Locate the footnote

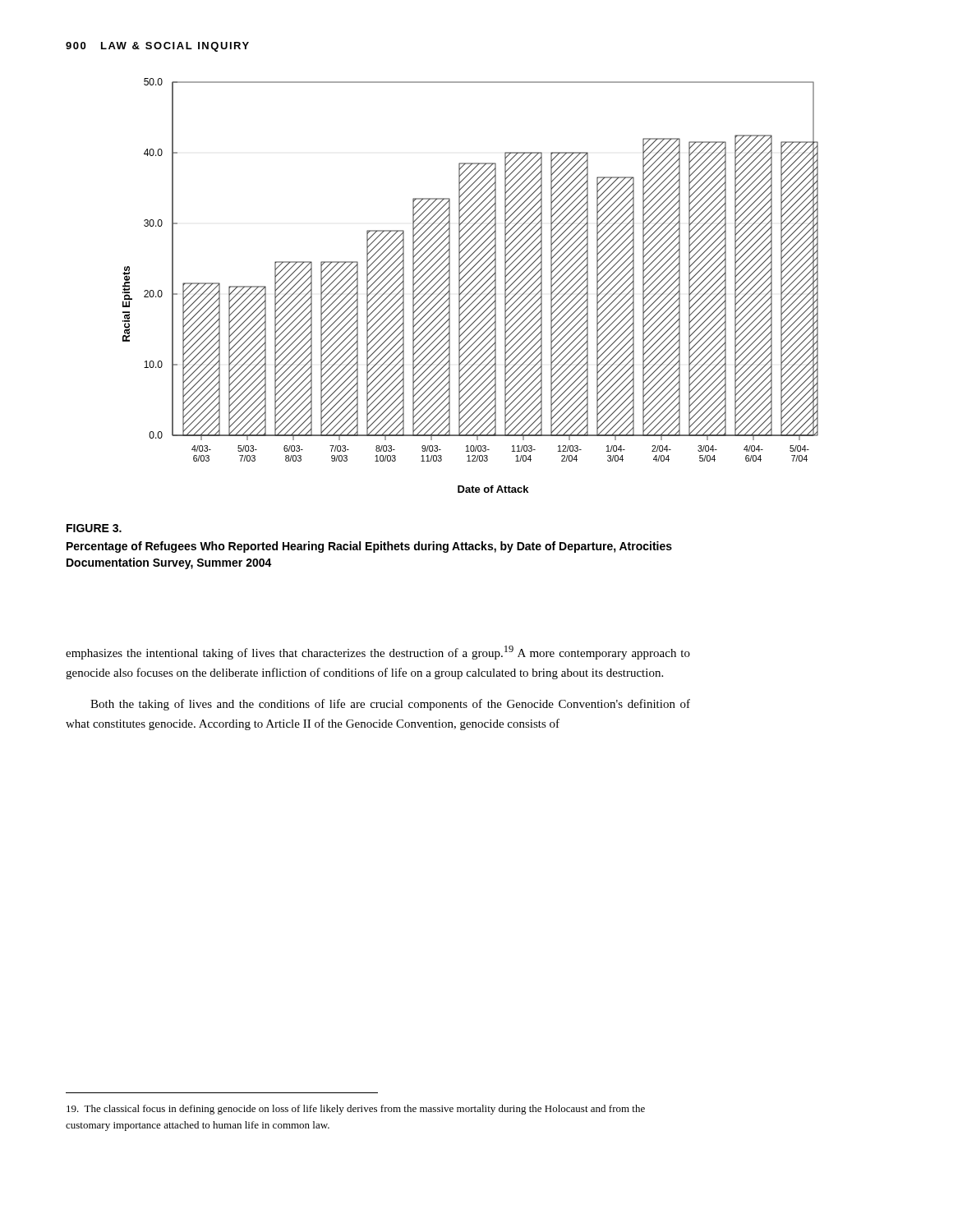[x=378, y=1117]
